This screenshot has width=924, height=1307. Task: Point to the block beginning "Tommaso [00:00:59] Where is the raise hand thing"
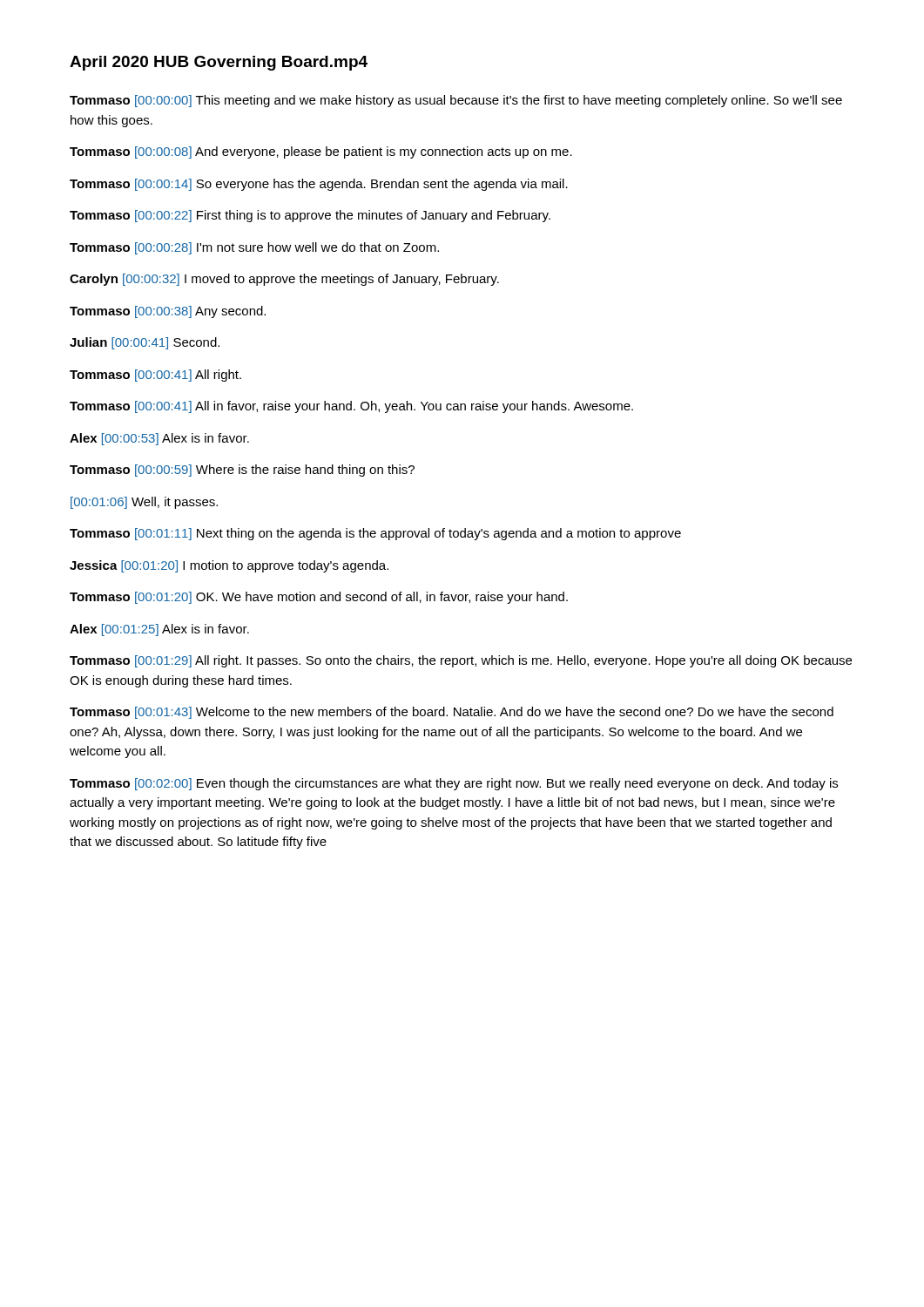pyautogui.click(x=242, y=469)
